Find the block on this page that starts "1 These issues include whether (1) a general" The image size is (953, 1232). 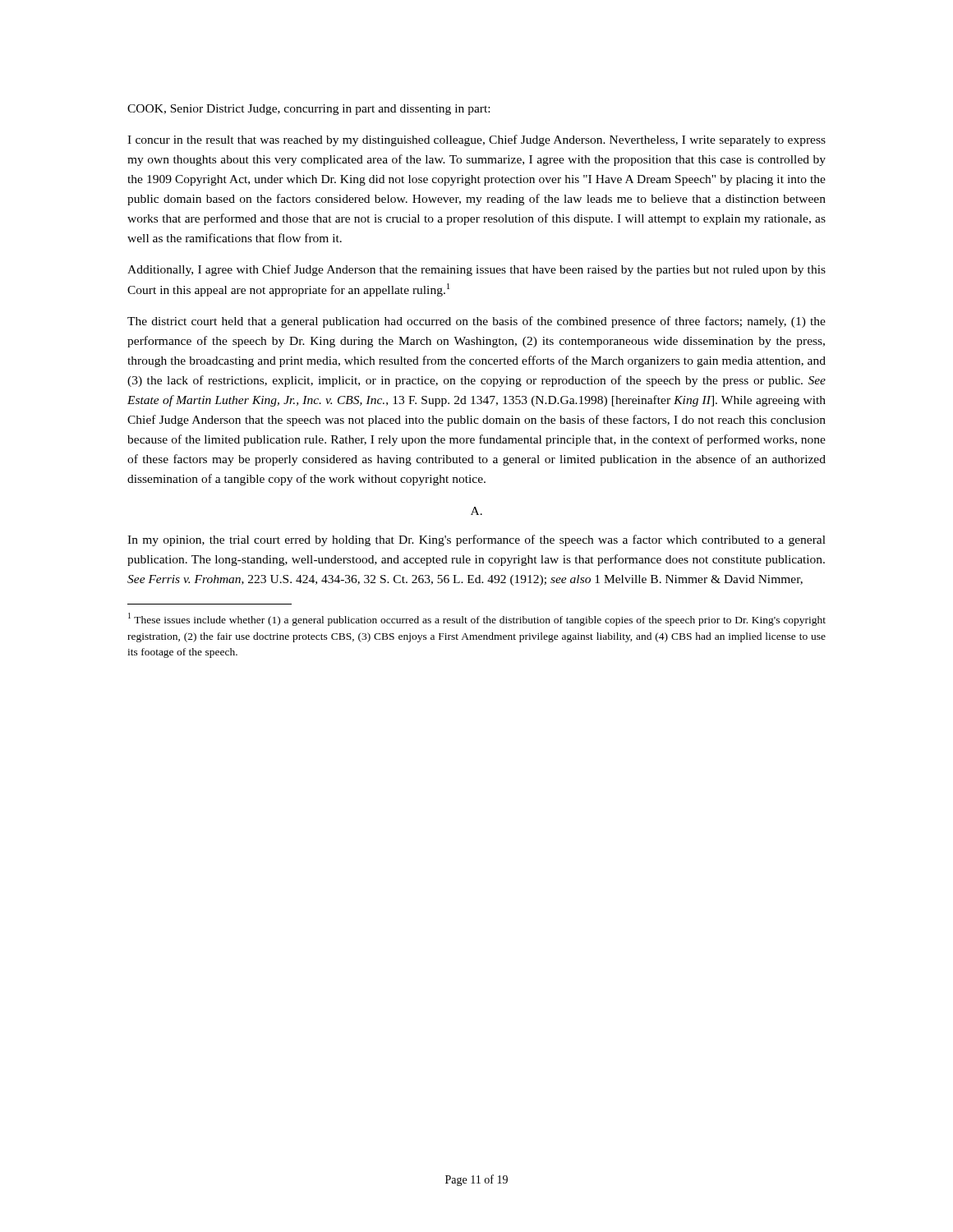[x=476, y=635]
